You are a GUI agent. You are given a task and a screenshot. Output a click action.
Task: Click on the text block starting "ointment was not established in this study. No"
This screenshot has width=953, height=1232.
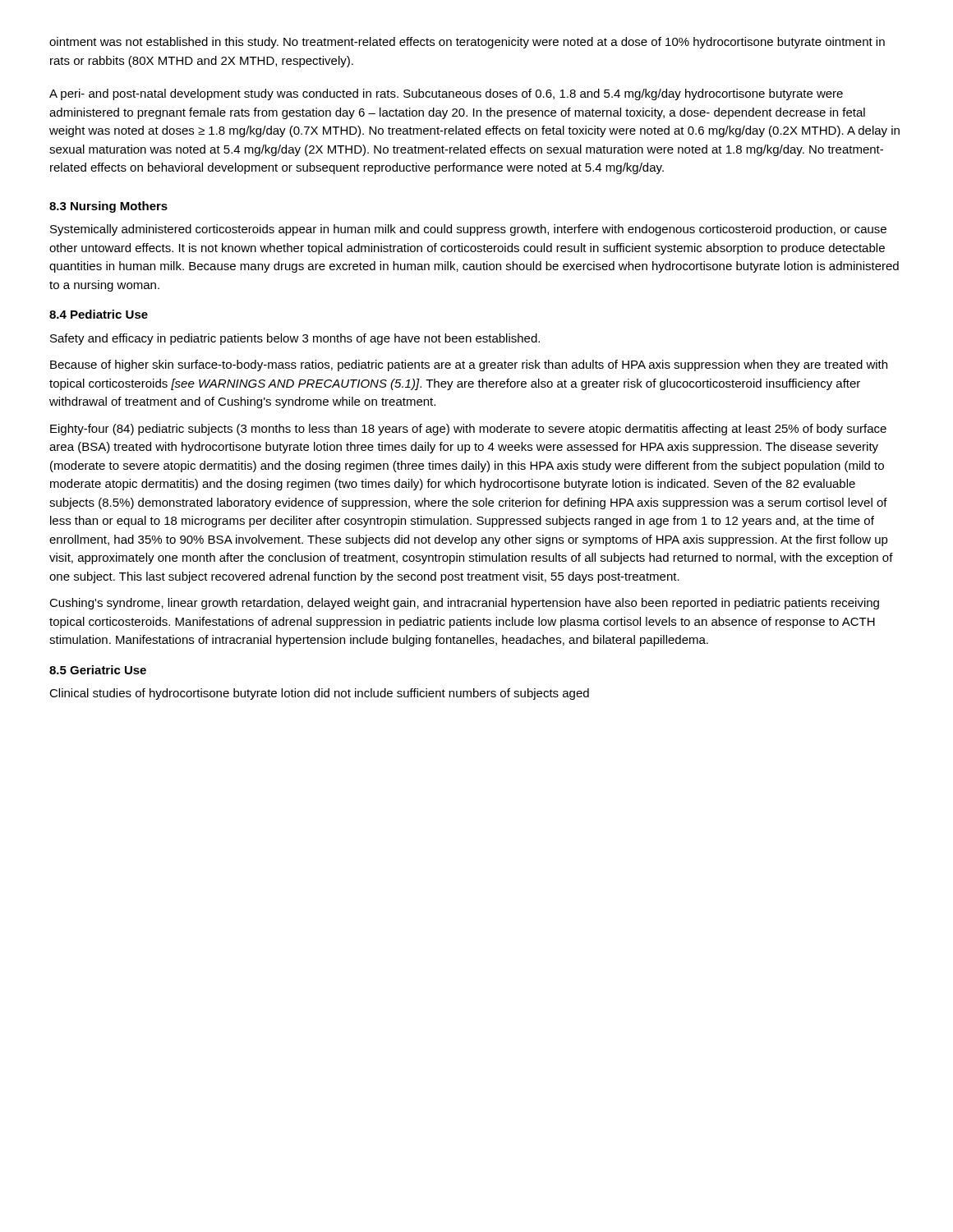(476, 51)
